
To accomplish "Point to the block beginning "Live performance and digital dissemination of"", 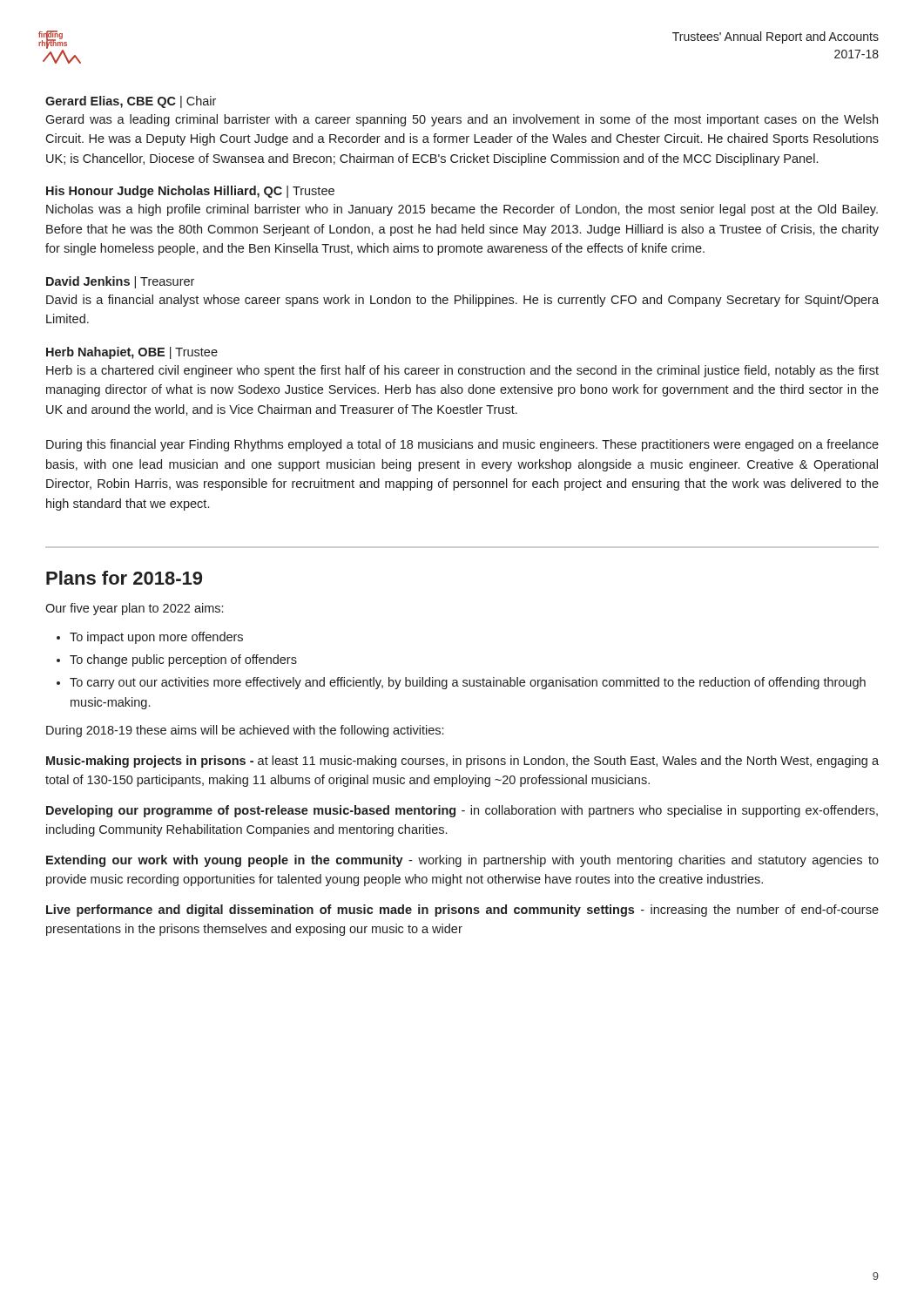I will pyautogui.click(x=462, y=919).
